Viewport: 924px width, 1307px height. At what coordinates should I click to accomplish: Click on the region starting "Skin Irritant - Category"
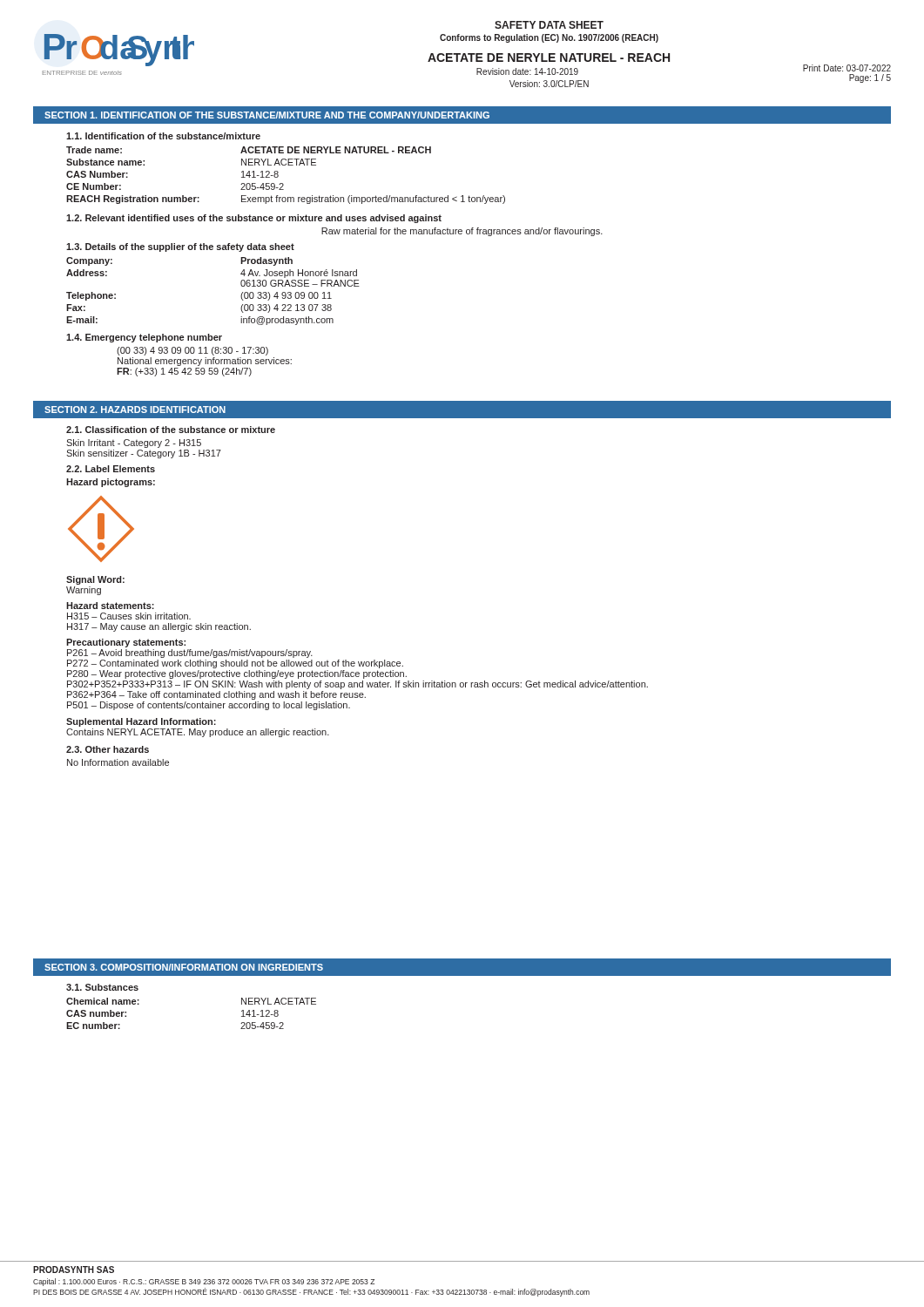click(x=144, y=448)
